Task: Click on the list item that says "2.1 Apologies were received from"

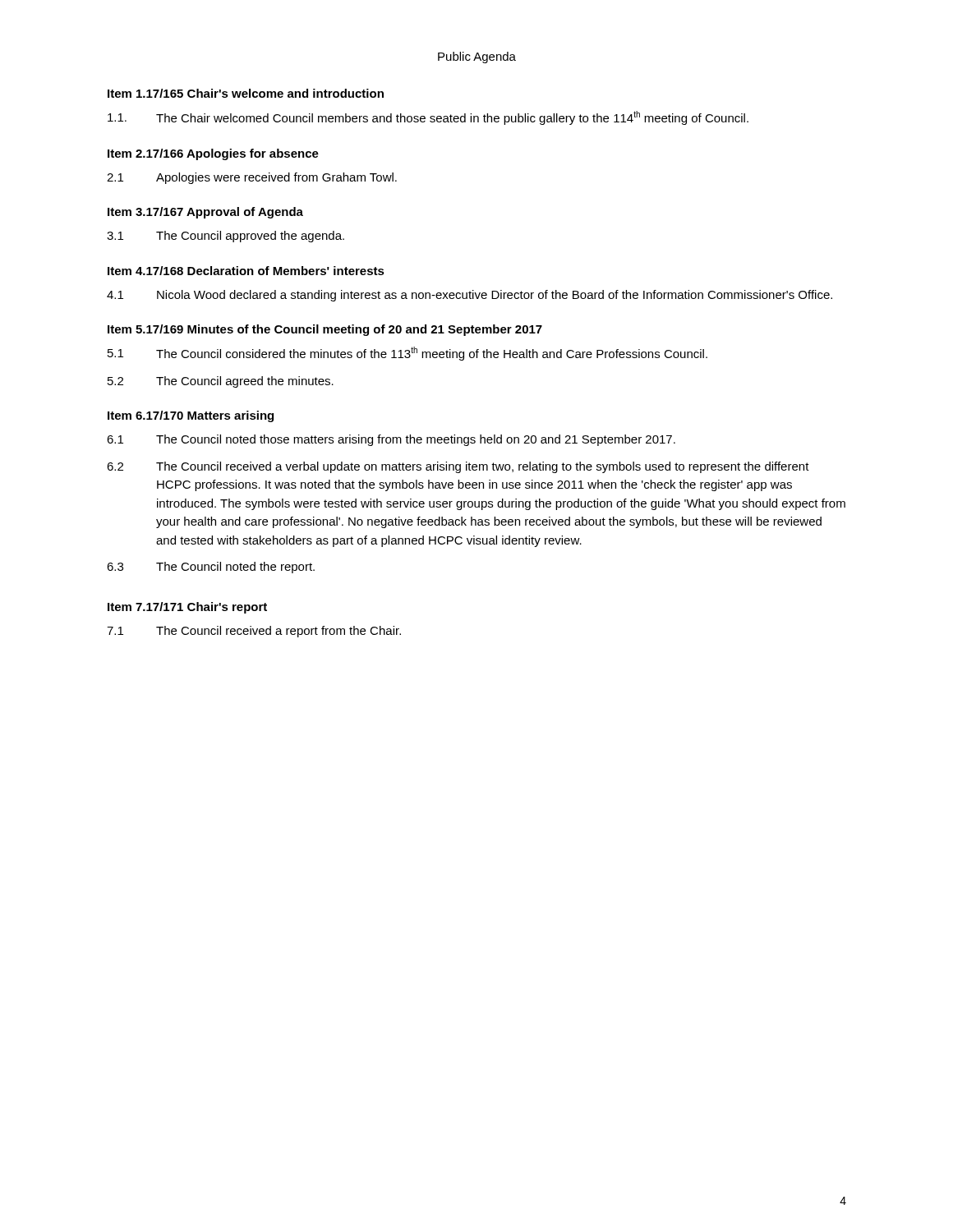Action: click(252, 178)
